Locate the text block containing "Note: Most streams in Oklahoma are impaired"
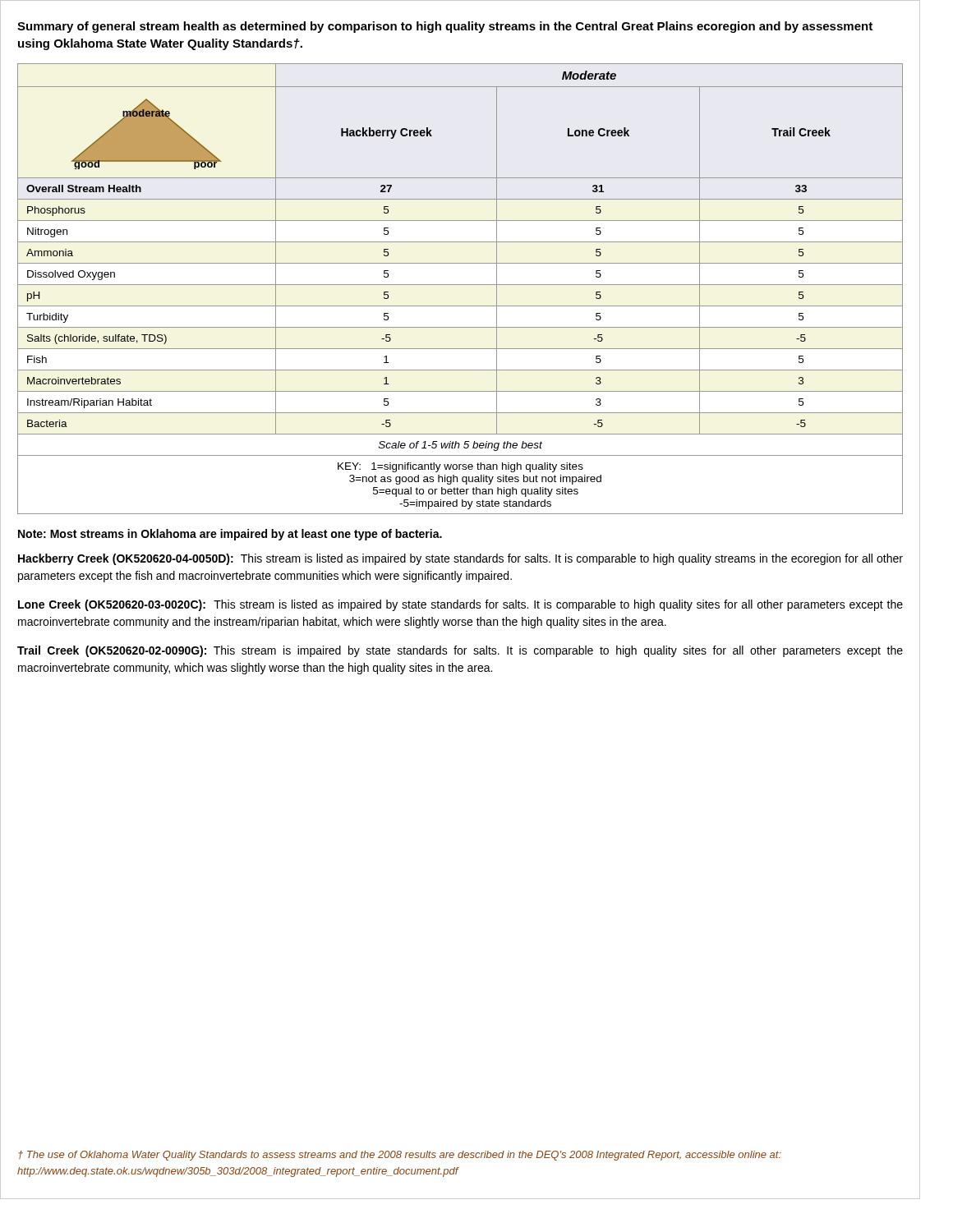This screenshot has width=953, height=1232. pyautogui.click(x=230, y=534)
